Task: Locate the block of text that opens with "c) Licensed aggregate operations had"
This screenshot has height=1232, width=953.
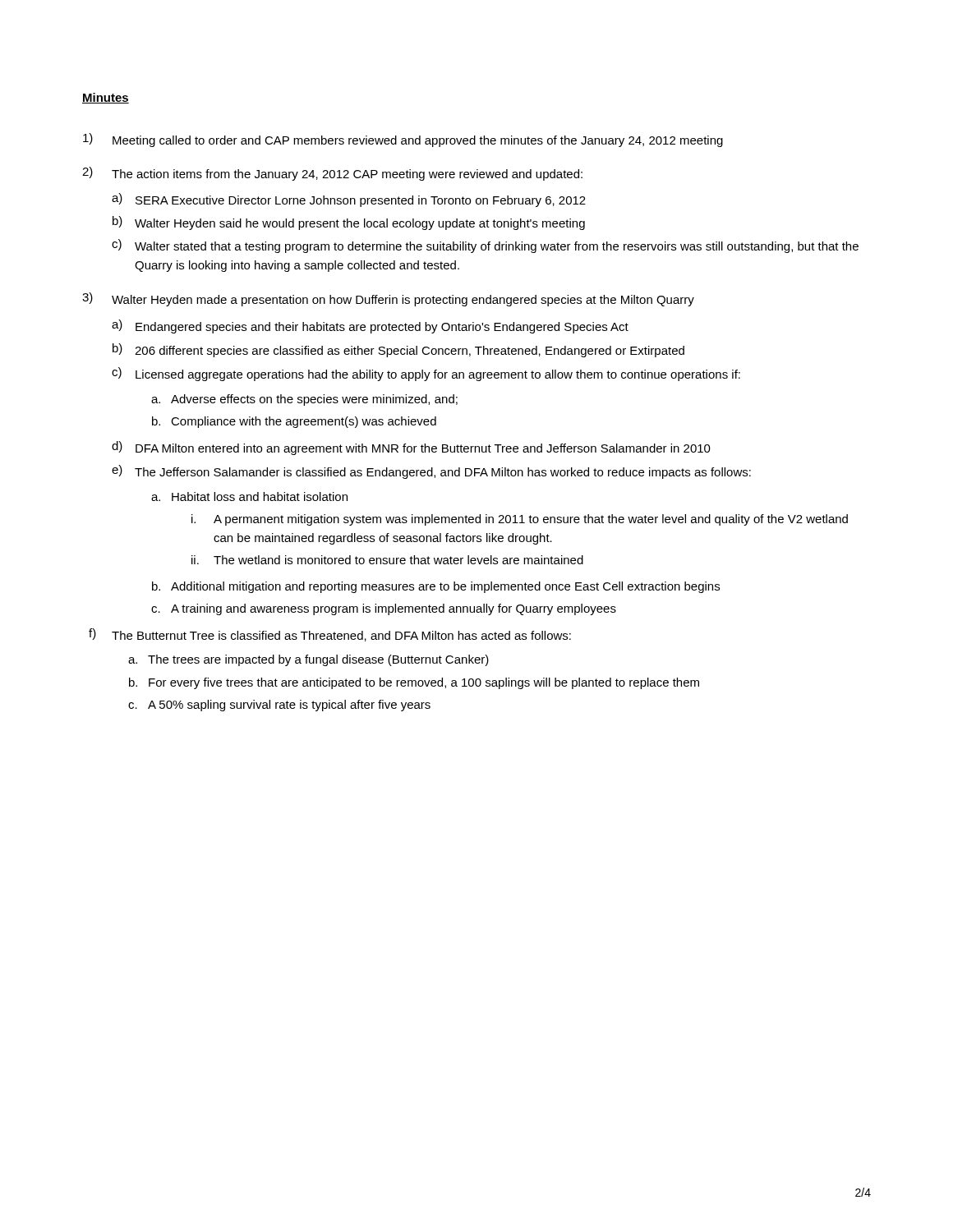Action: tap(426, 374)
